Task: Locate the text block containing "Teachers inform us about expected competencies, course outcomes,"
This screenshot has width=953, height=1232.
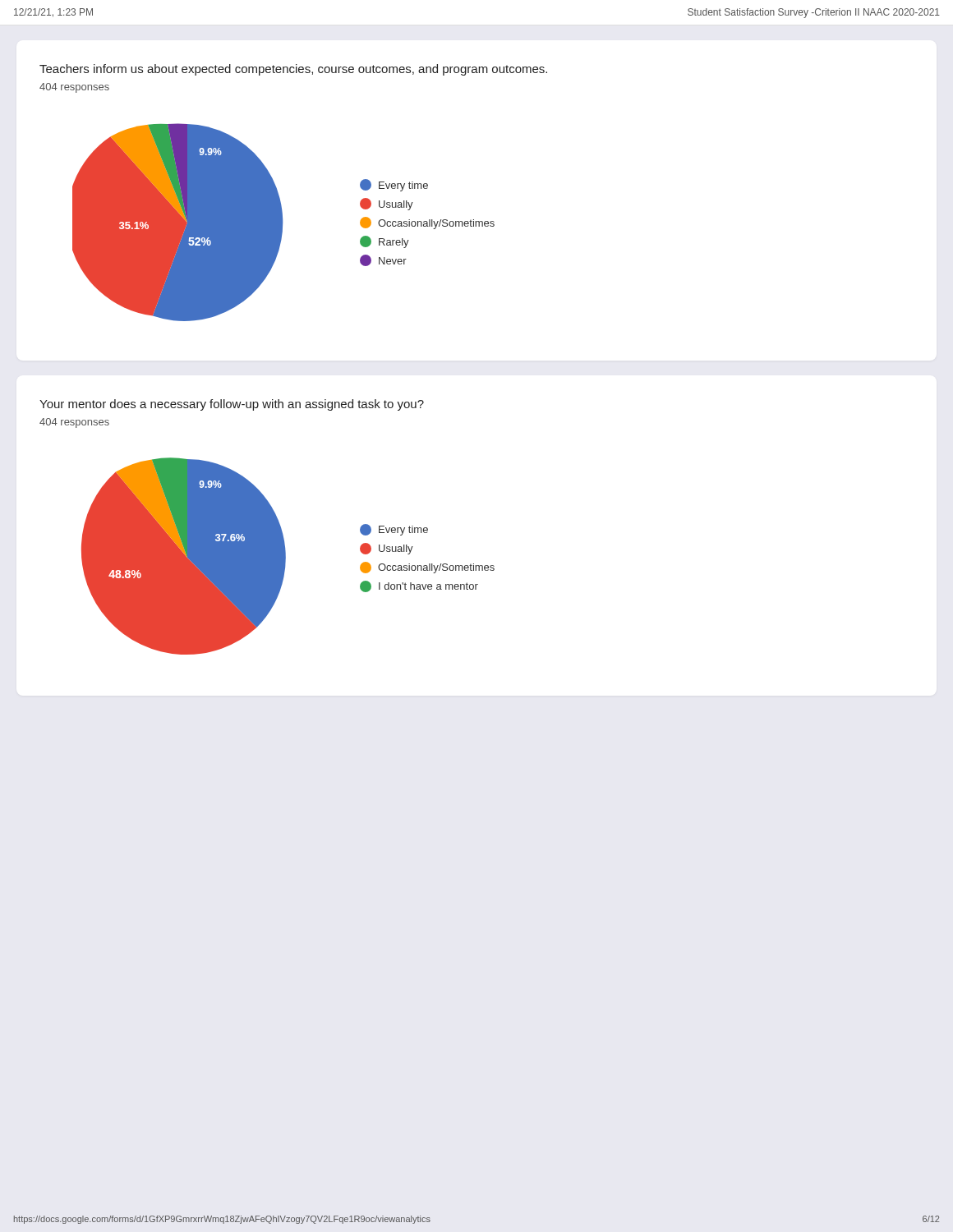Action: 294,69
